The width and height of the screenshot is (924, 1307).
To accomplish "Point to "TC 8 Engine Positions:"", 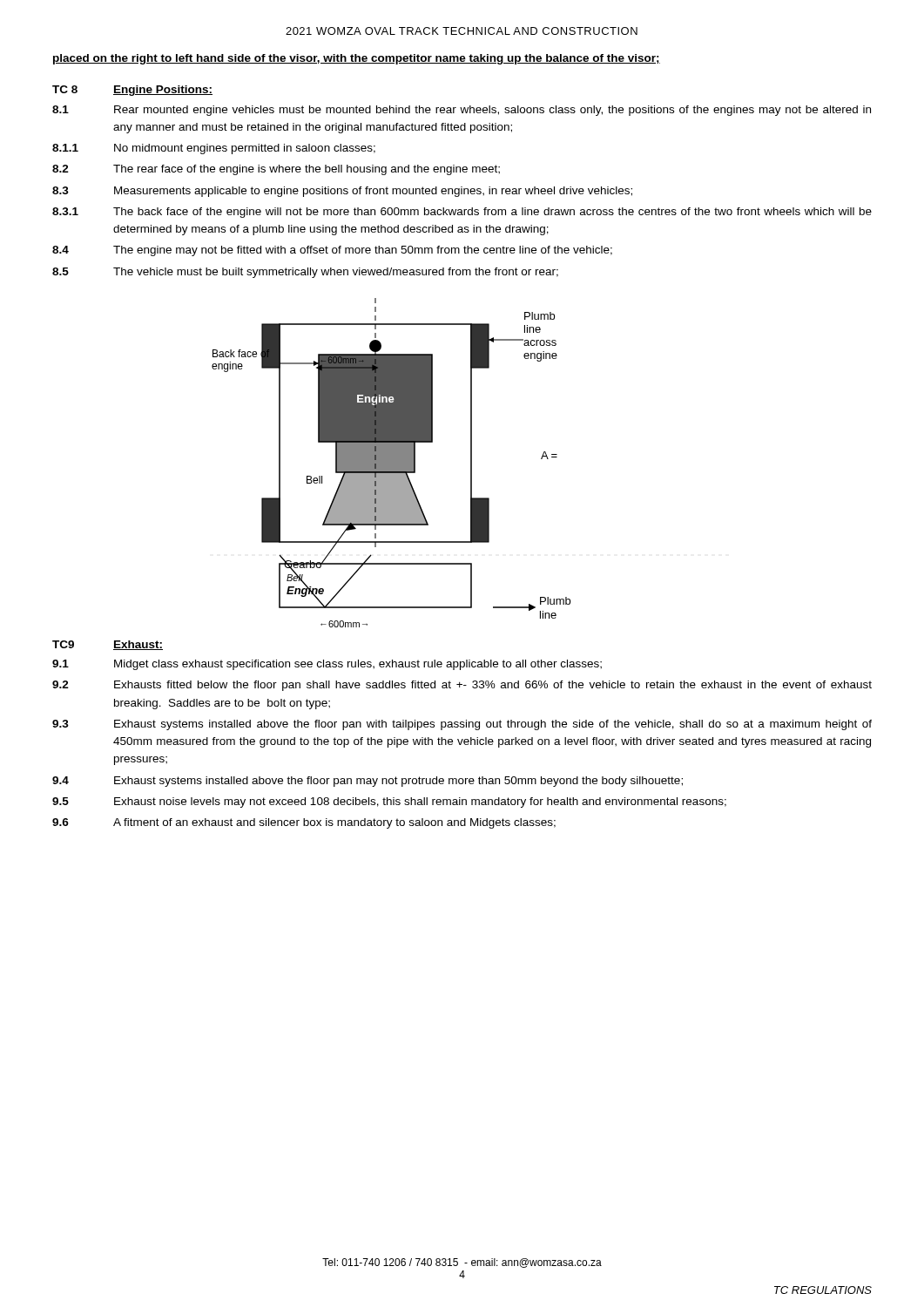I will pos(132,90).
